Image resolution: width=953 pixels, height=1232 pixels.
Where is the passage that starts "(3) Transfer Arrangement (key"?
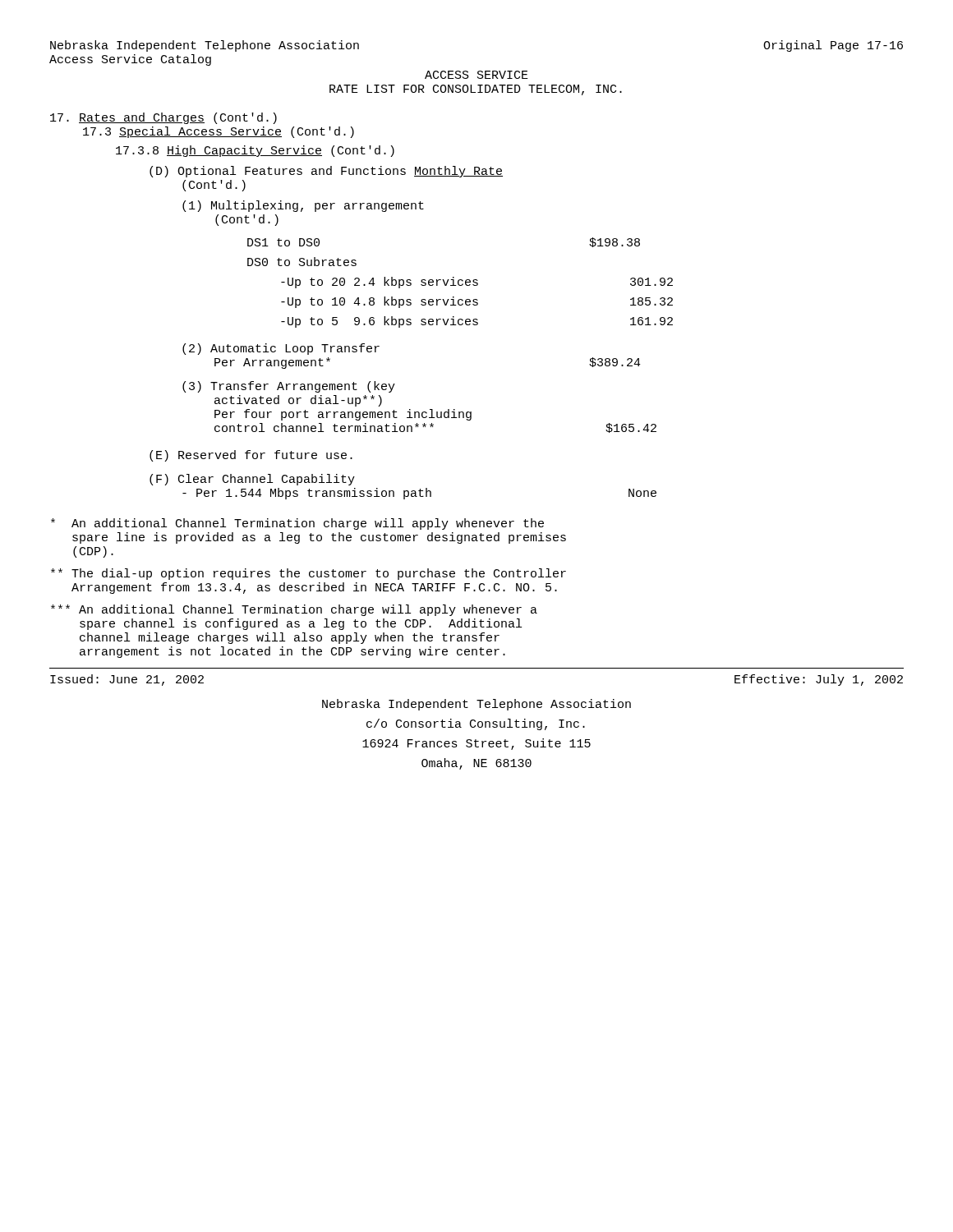pyautogui.click(x=289, y=387)
